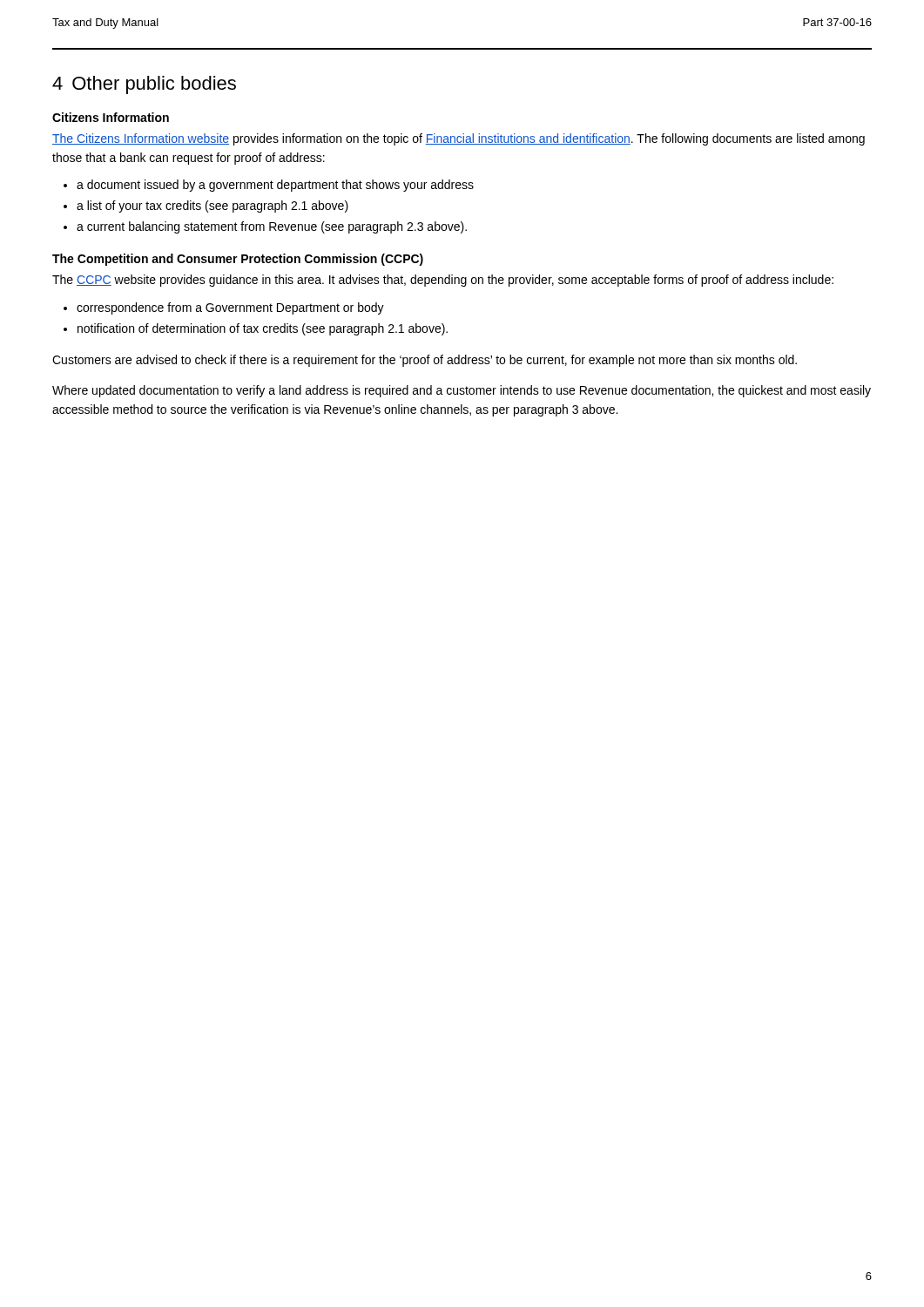Locate the list item that says "a document issued by a"
Screen dimensions: 1307x924
(x=275, y=185)
